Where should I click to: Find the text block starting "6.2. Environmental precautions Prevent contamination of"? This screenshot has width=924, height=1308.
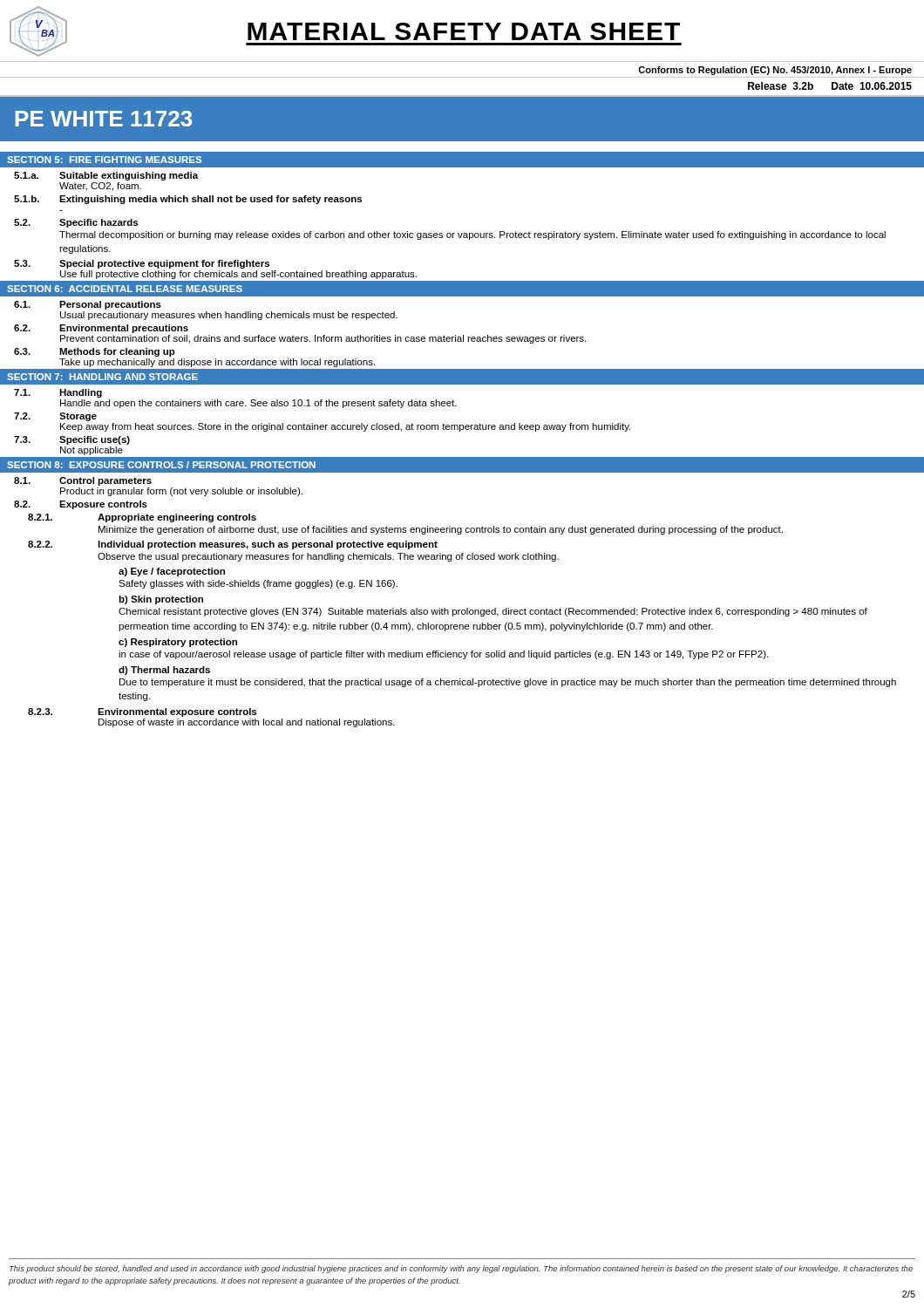tap(462, 333)
